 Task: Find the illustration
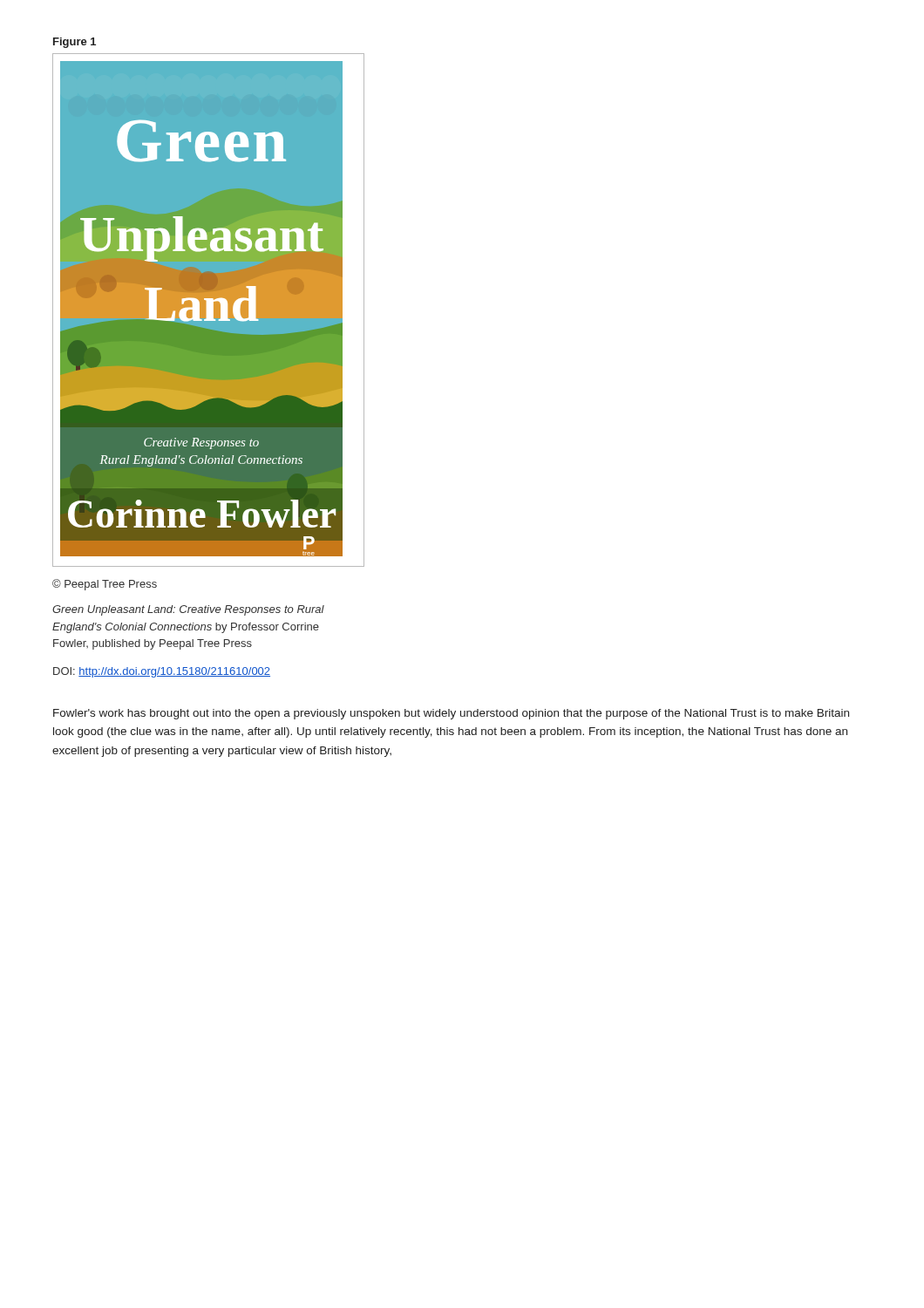(x=208, y=310)
